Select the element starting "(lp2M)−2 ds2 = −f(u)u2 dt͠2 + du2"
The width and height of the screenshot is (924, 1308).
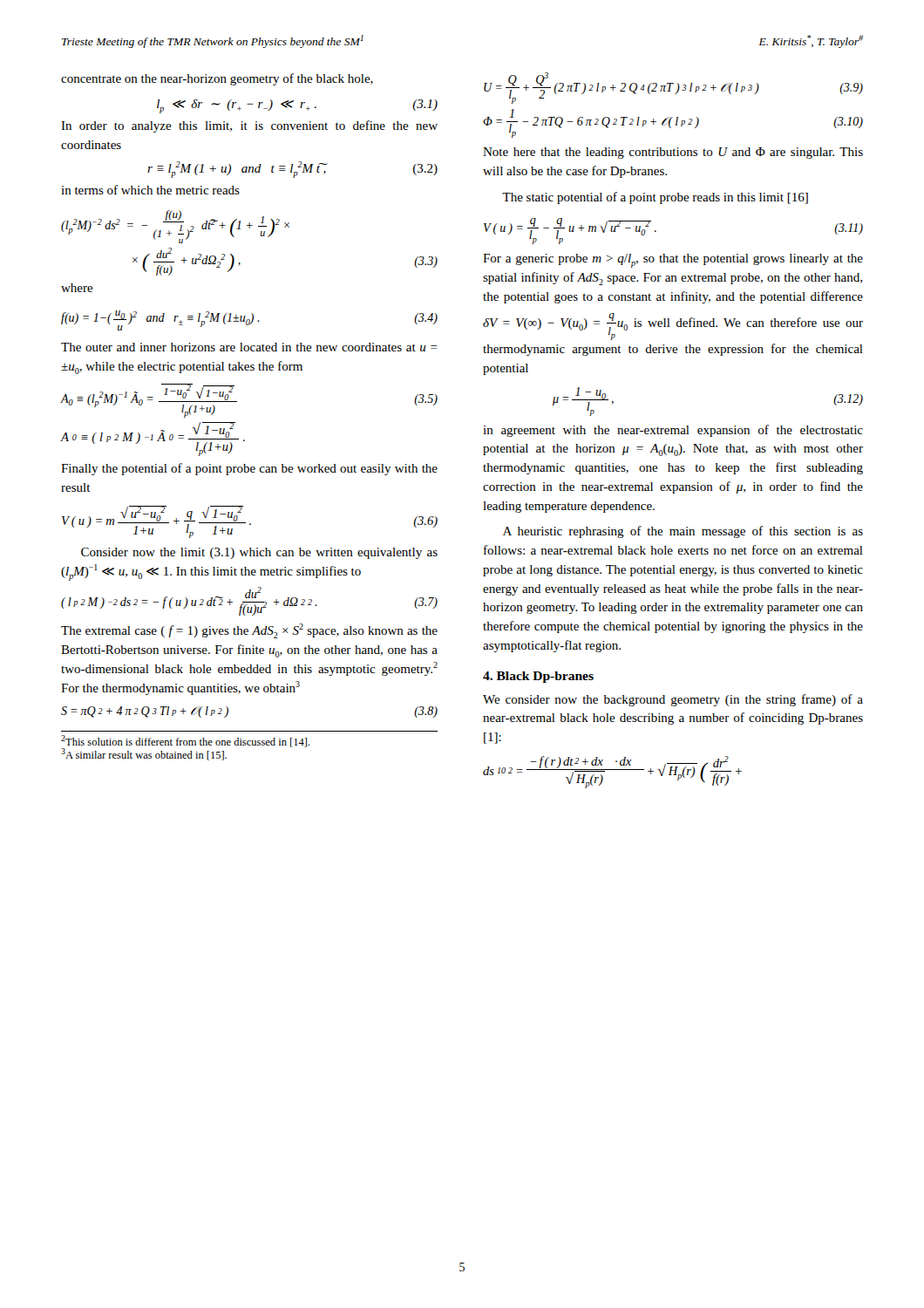[249, 602]
